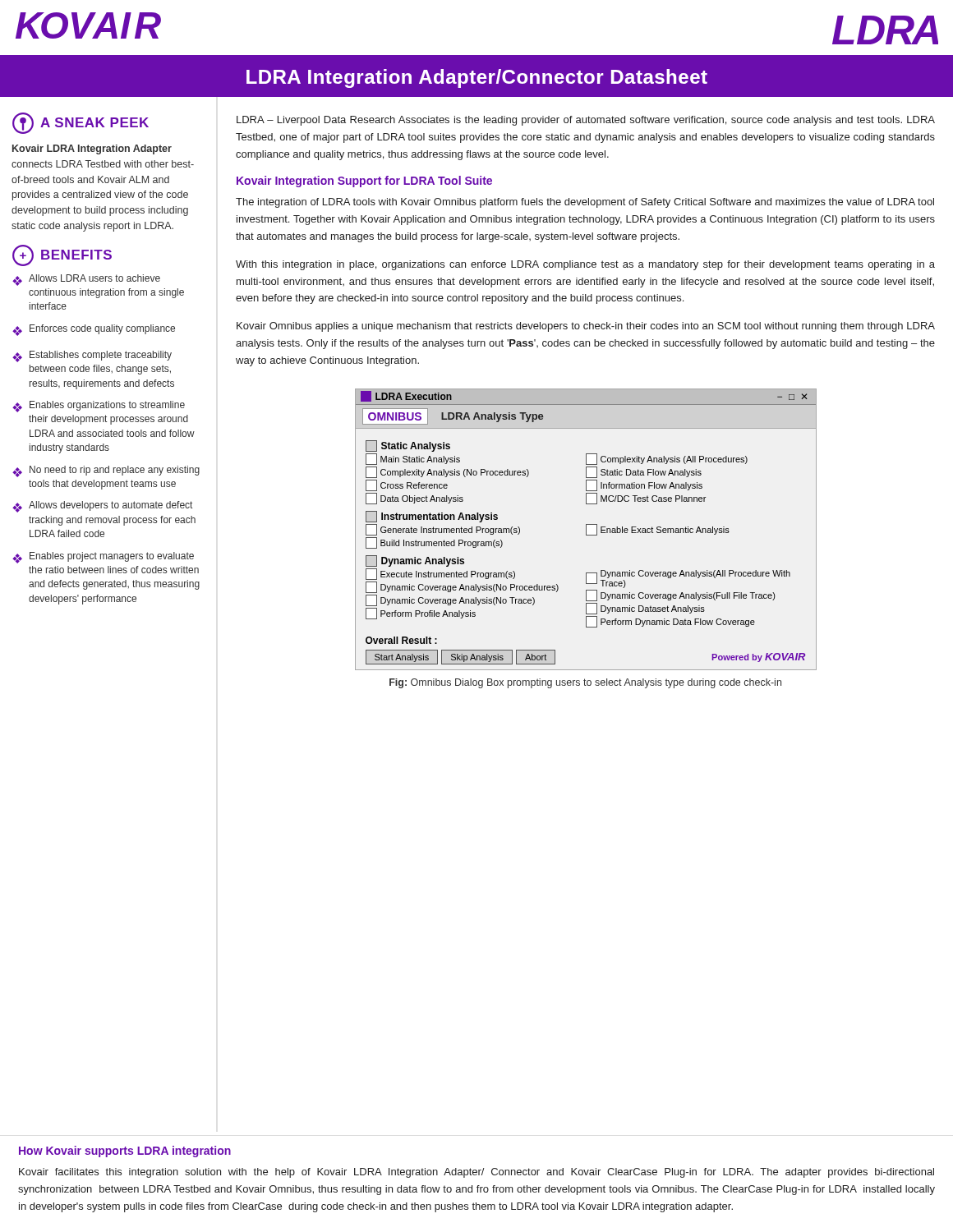Click the passage that begins "Kovair LDRA Integration Adapter connects LDRA"

(103, 187)
